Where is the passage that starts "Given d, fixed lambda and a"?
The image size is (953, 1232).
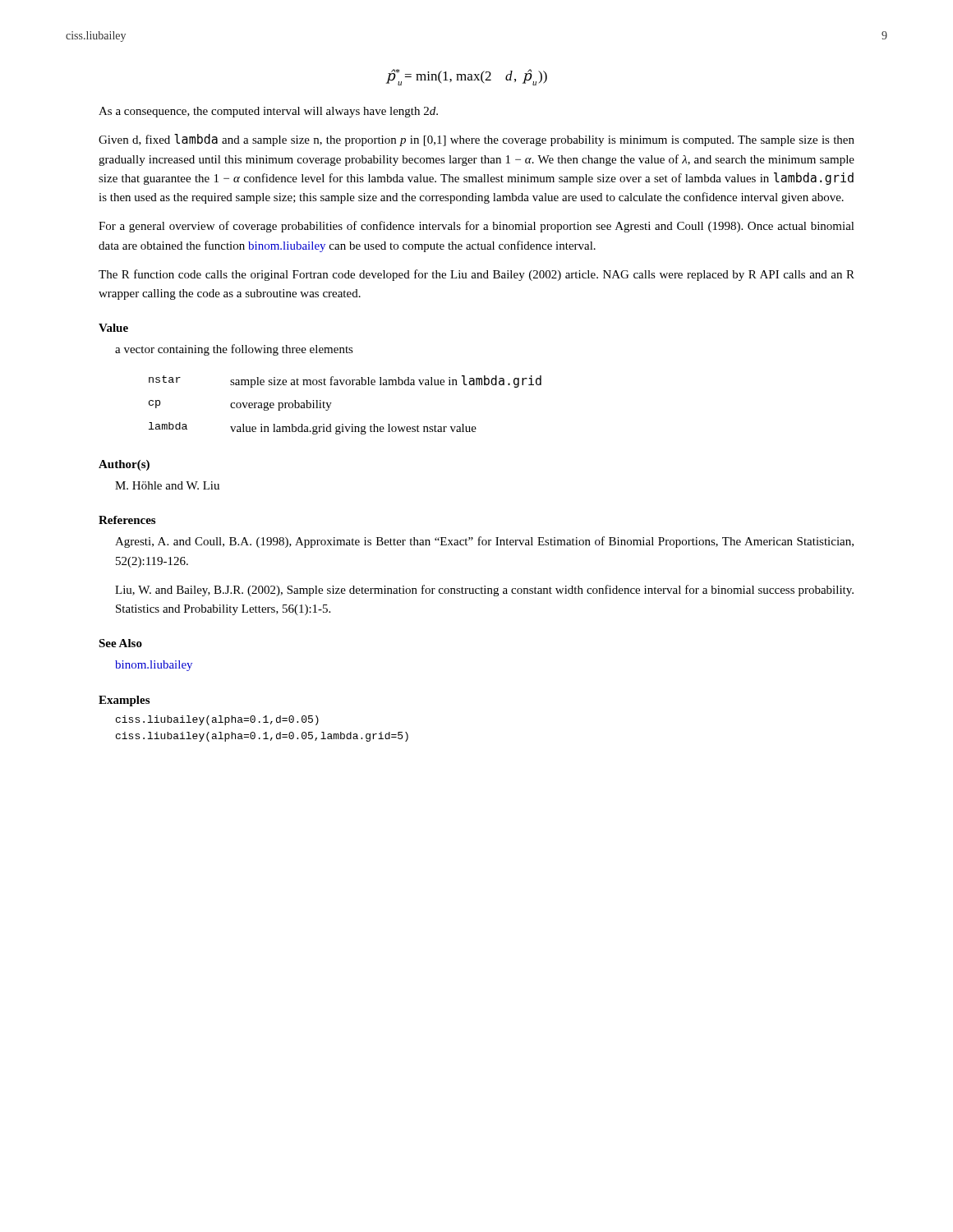click(x=476, y=168)
